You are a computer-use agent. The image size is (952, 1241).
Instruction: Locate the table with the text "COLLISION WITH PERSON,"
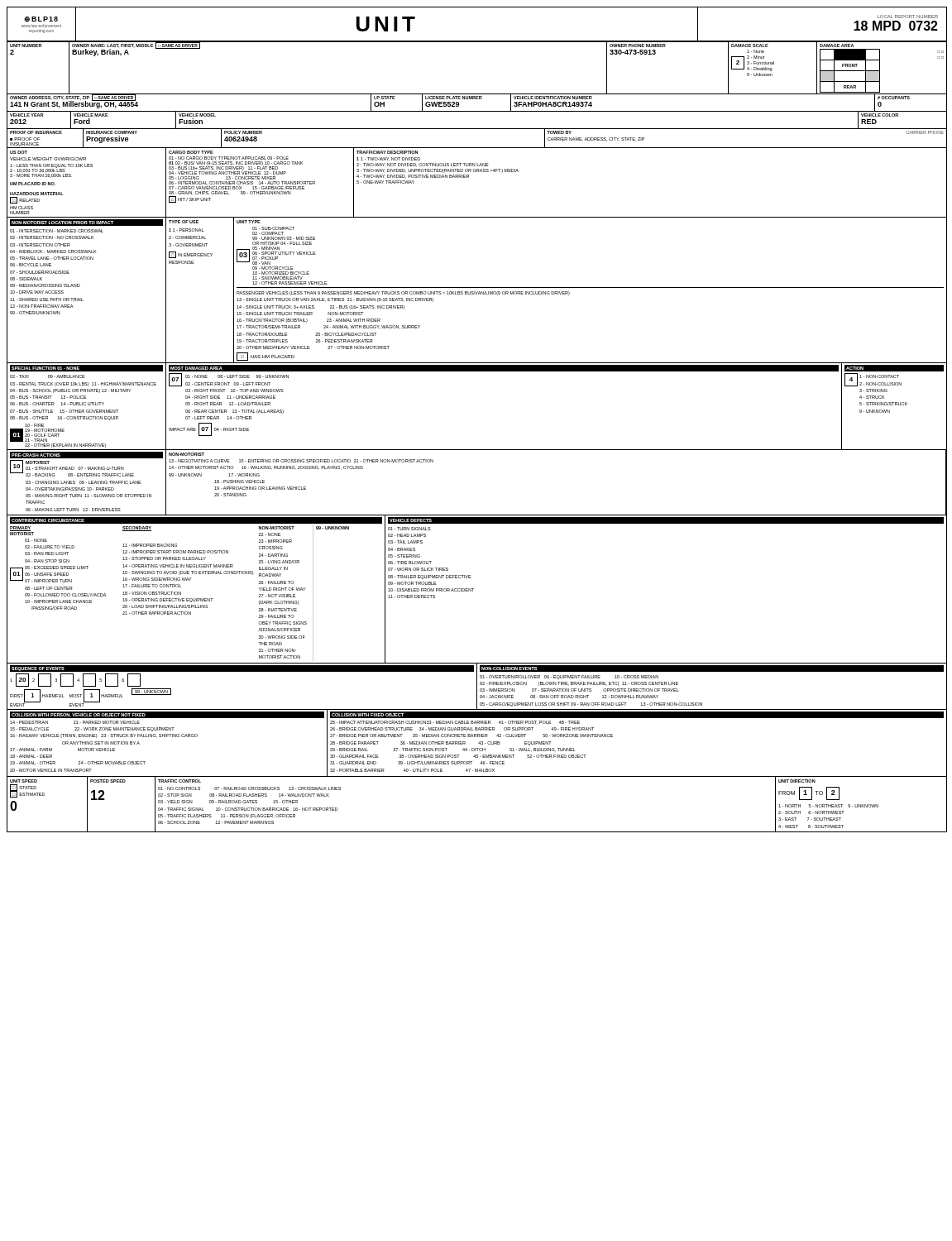click(477, 743)
